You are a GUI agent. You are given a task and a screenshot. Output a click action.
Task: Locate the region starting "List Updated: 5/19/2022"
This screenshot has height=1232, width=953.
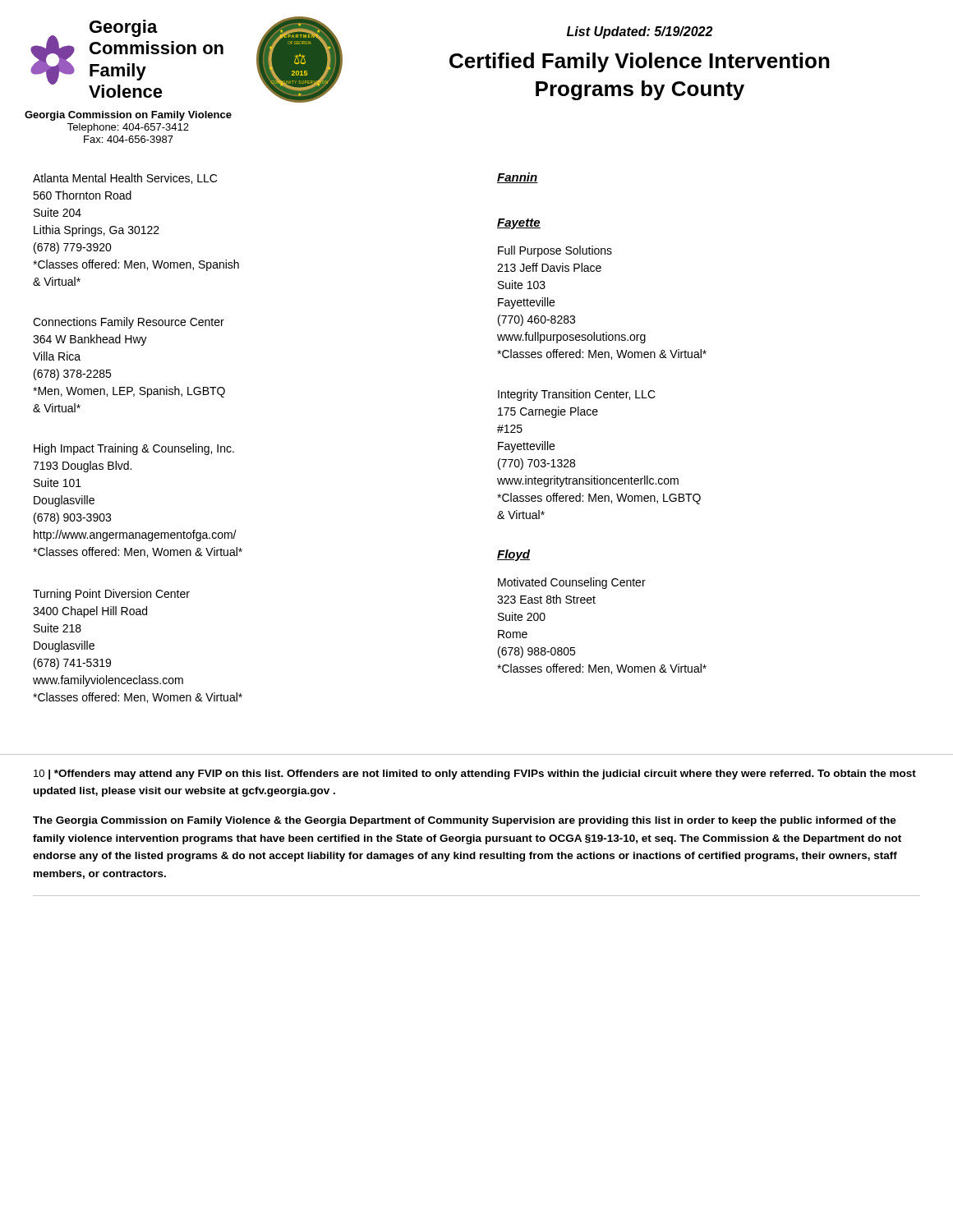[640, 32]
